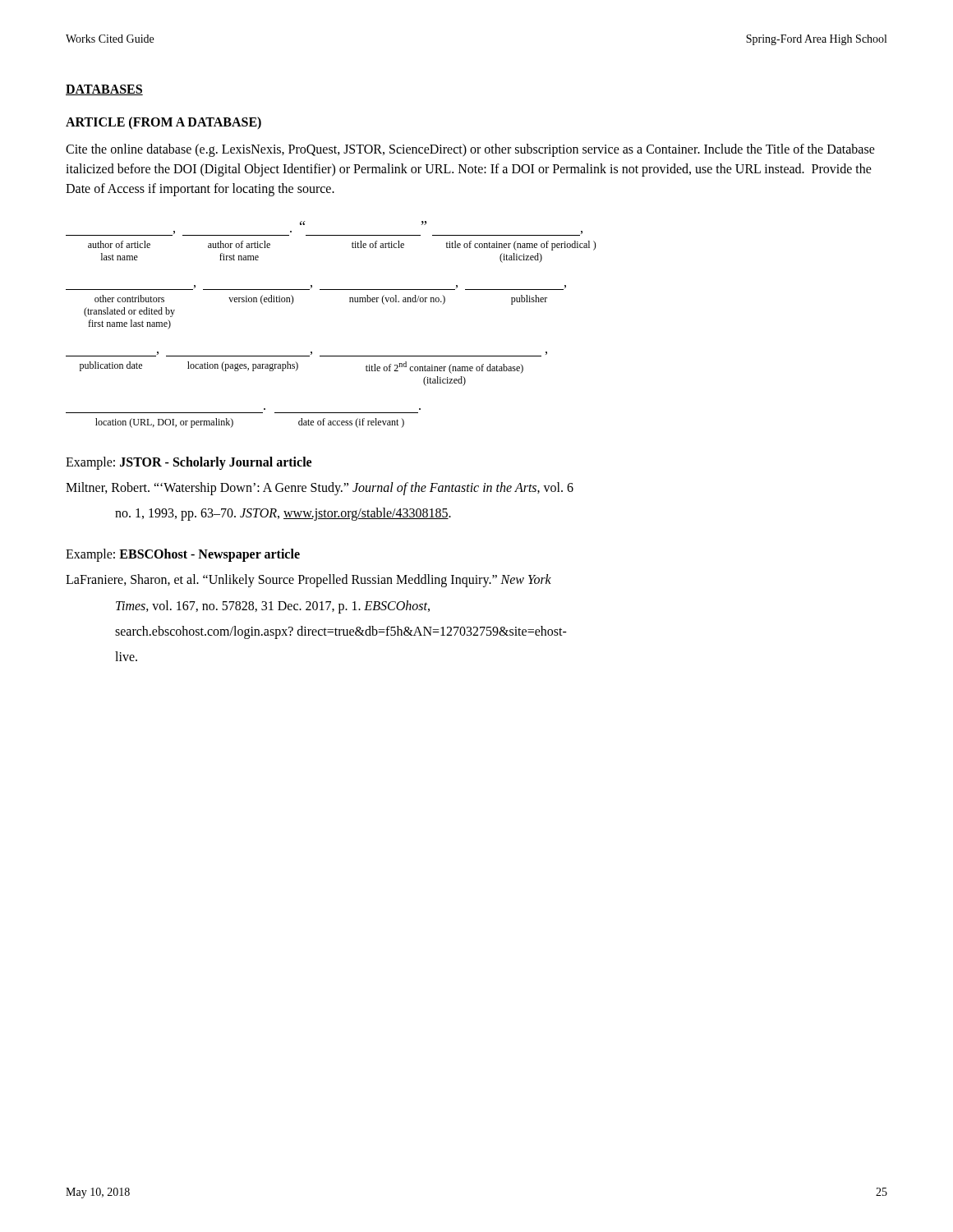Point to "ARTICLE (FROM A DATABASE)"

pos(164,122)
